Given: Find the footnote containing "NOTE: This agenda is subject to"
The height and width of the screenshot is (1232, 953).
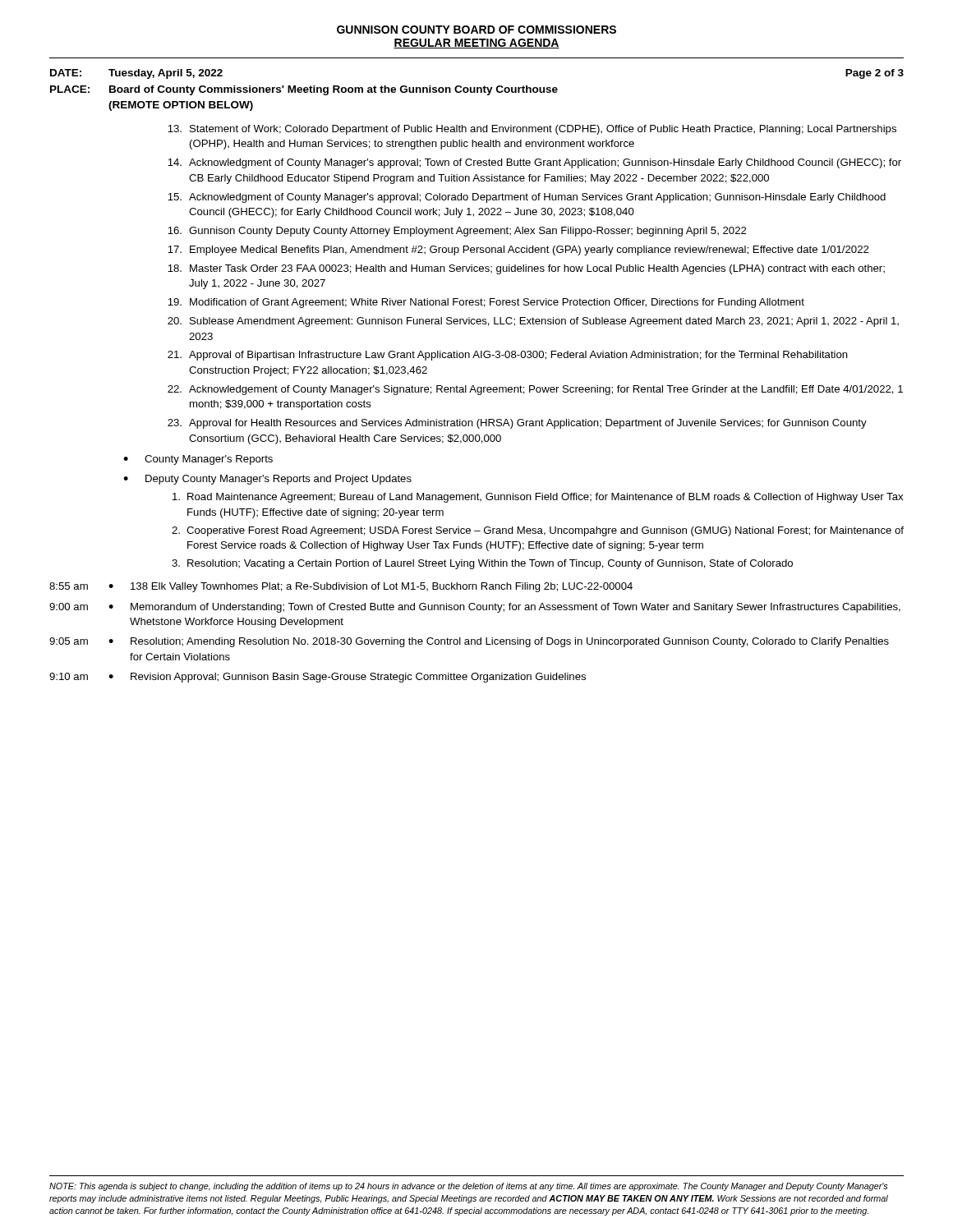Looking at the screenshot, I should [469, 1198].
